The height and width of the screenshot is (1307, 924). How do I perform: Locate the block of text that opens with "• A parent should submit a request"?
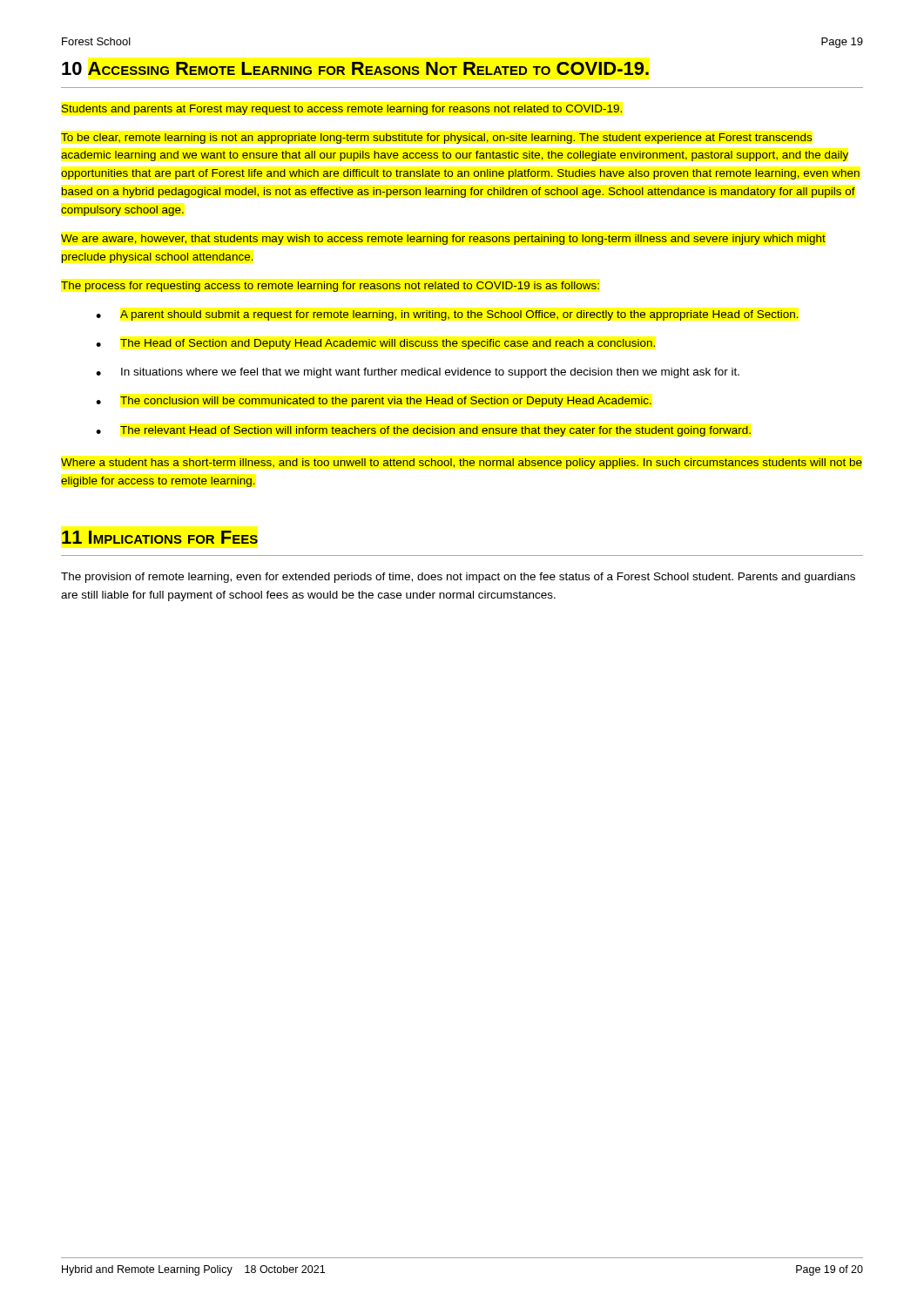pos(479,317)
